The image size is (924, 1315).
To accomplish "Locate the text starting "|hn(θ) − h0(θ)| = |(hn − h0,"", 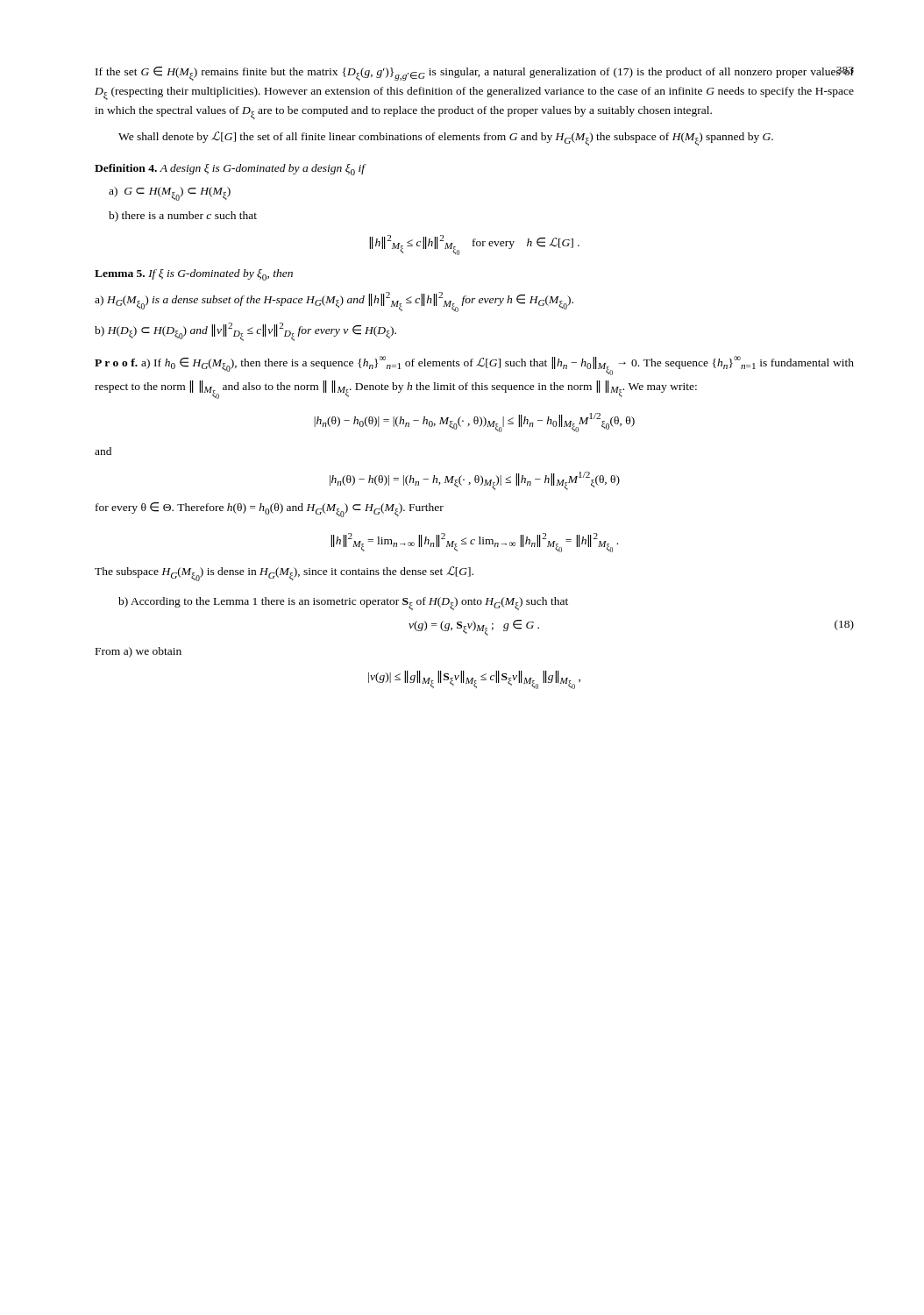I will click(x=474, y=422).
